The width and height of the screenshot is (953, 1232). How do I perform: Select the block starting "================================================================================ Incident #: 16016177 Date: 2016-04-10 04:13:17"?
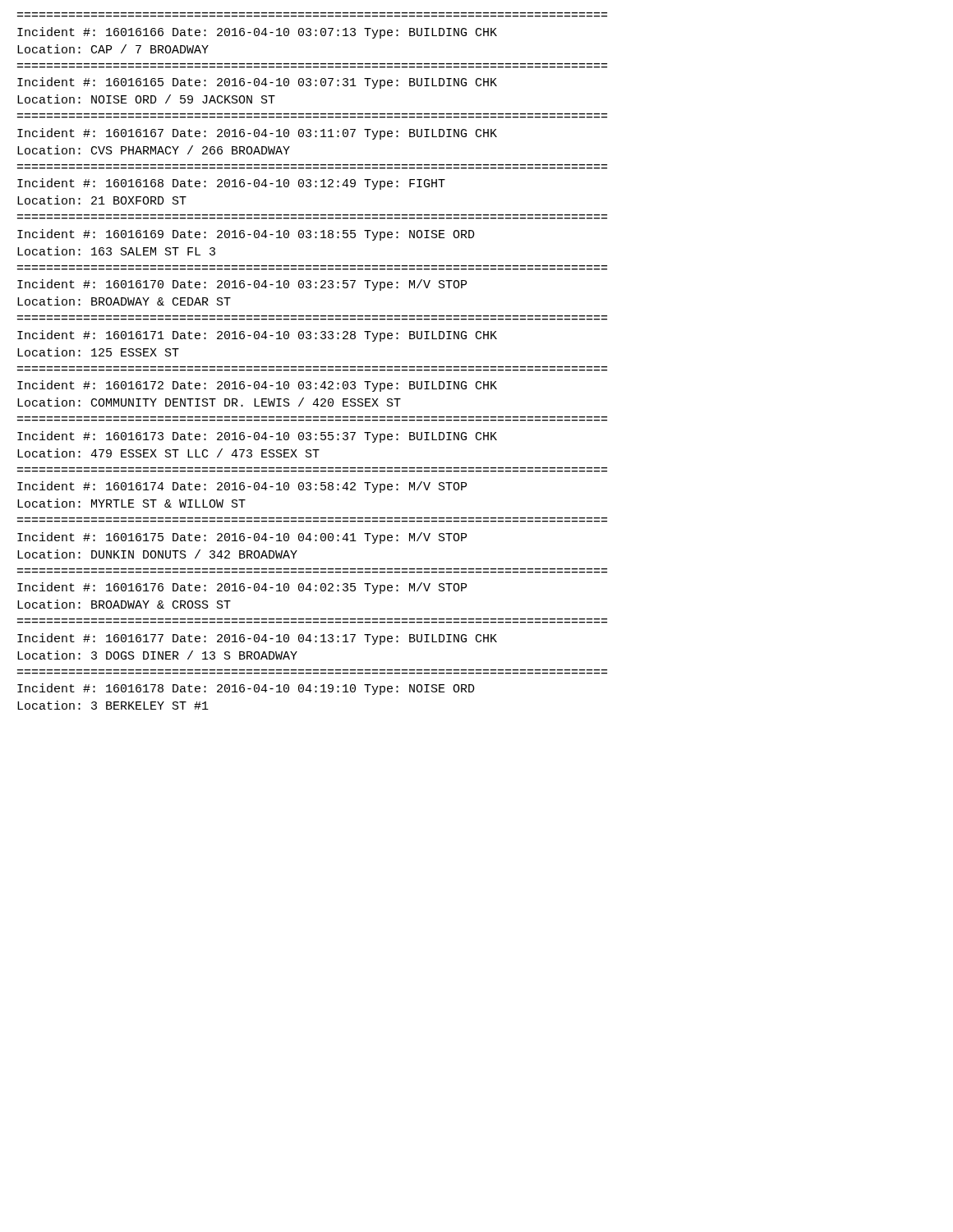[x=476, y=640]
